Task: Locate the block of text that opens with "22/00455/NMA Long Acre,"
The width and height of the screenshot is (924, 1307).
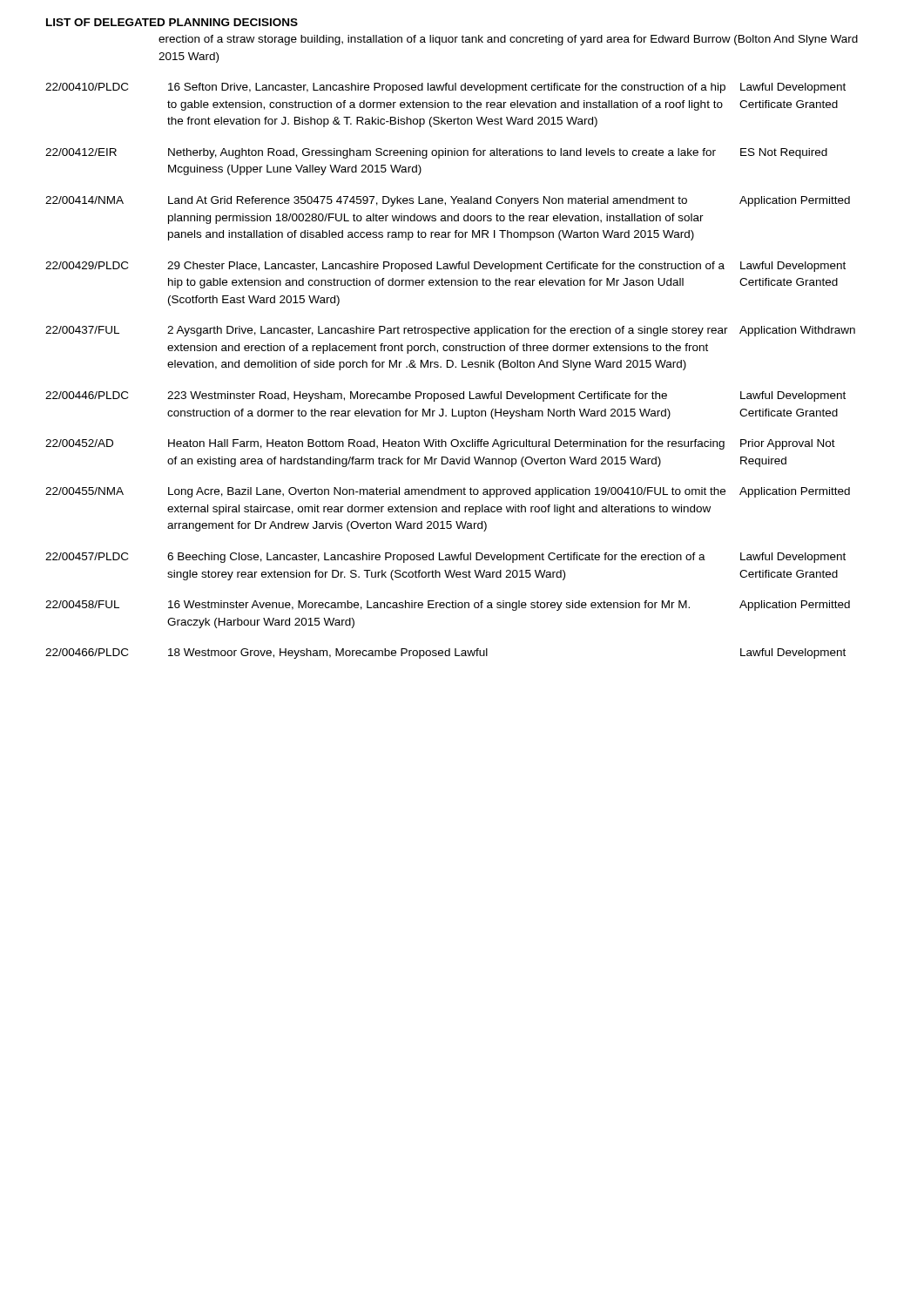Action: tap(462, 508)
